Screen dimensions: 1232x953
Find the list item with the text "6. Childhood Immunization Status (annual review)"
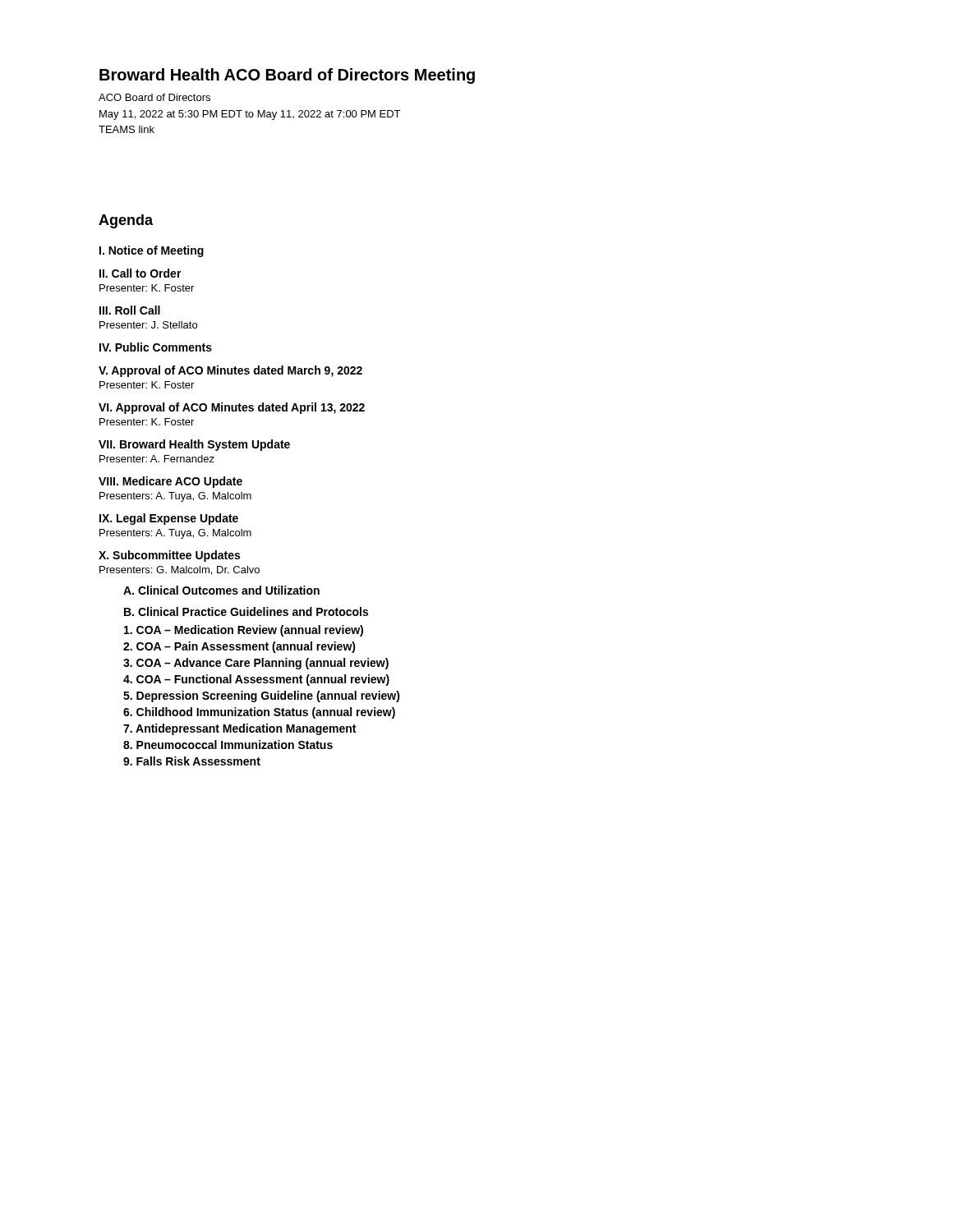click(259, 712)
